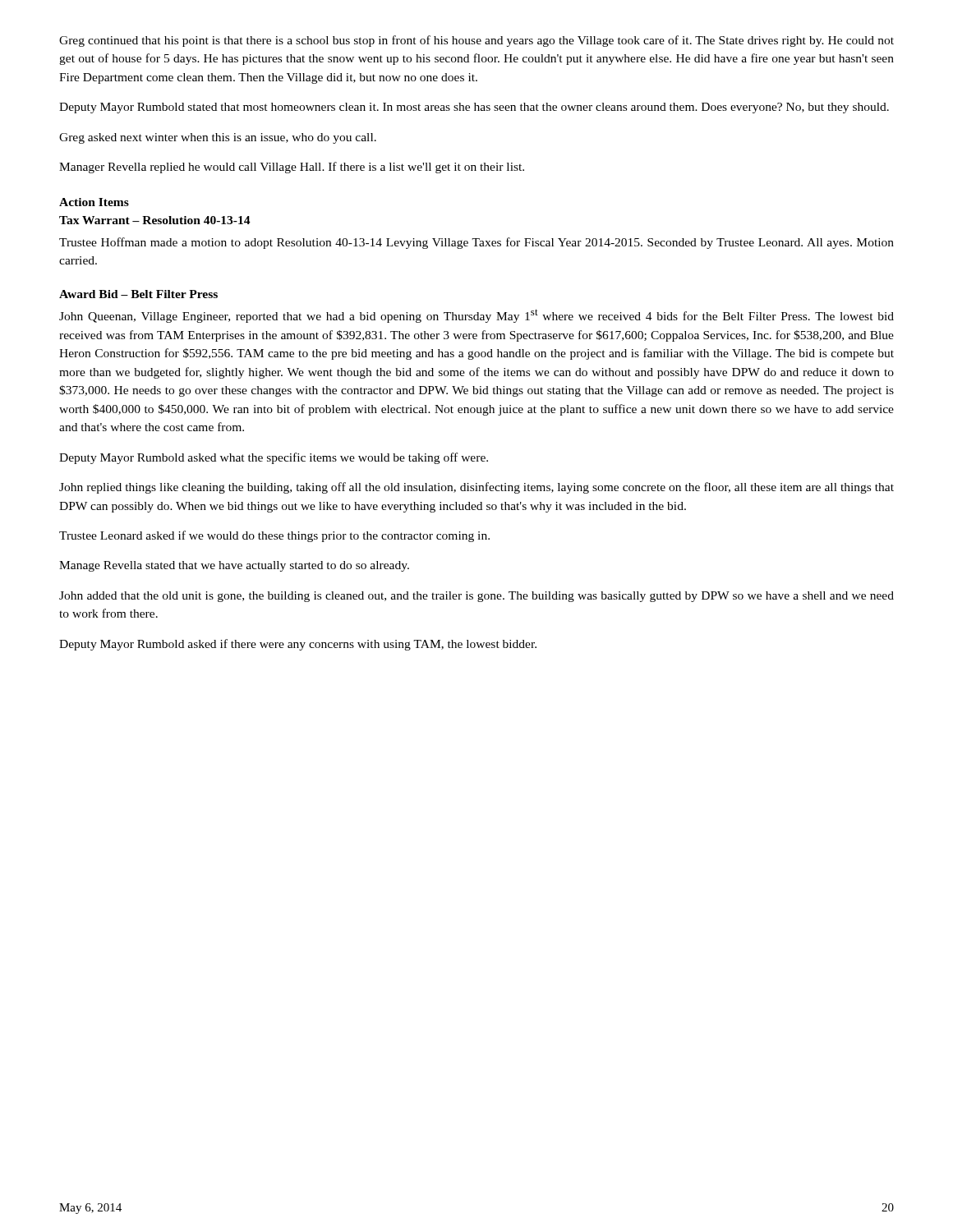Viewport: 953px width, 1232px height.
Task: Where does it say "Action Items"?
Action: tap(94, 201)
